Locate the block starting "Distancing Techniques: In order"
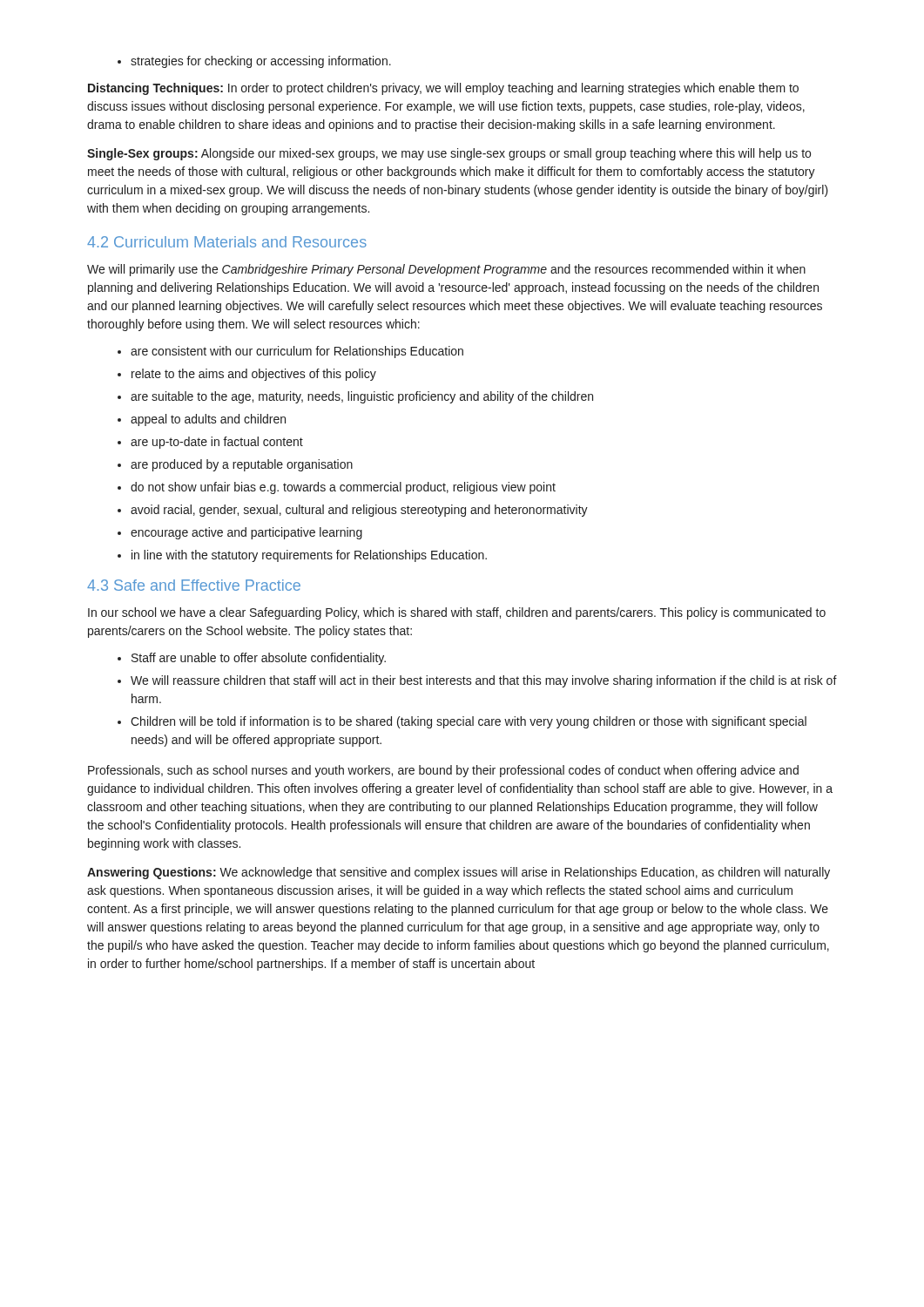This screenshot has height=1307, width=924. 462,107
